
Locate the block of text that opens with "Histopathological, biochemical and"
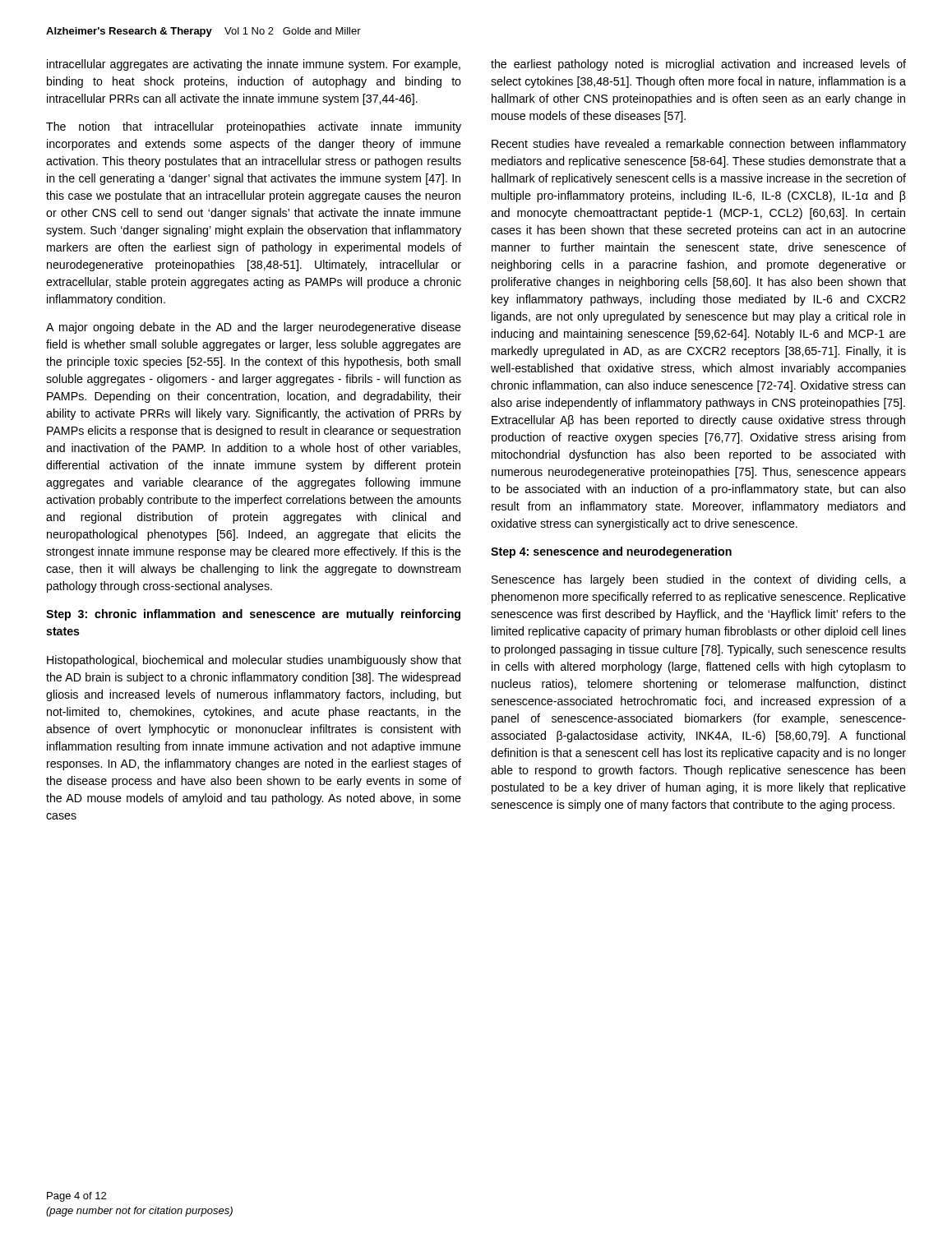coord(254,738)
